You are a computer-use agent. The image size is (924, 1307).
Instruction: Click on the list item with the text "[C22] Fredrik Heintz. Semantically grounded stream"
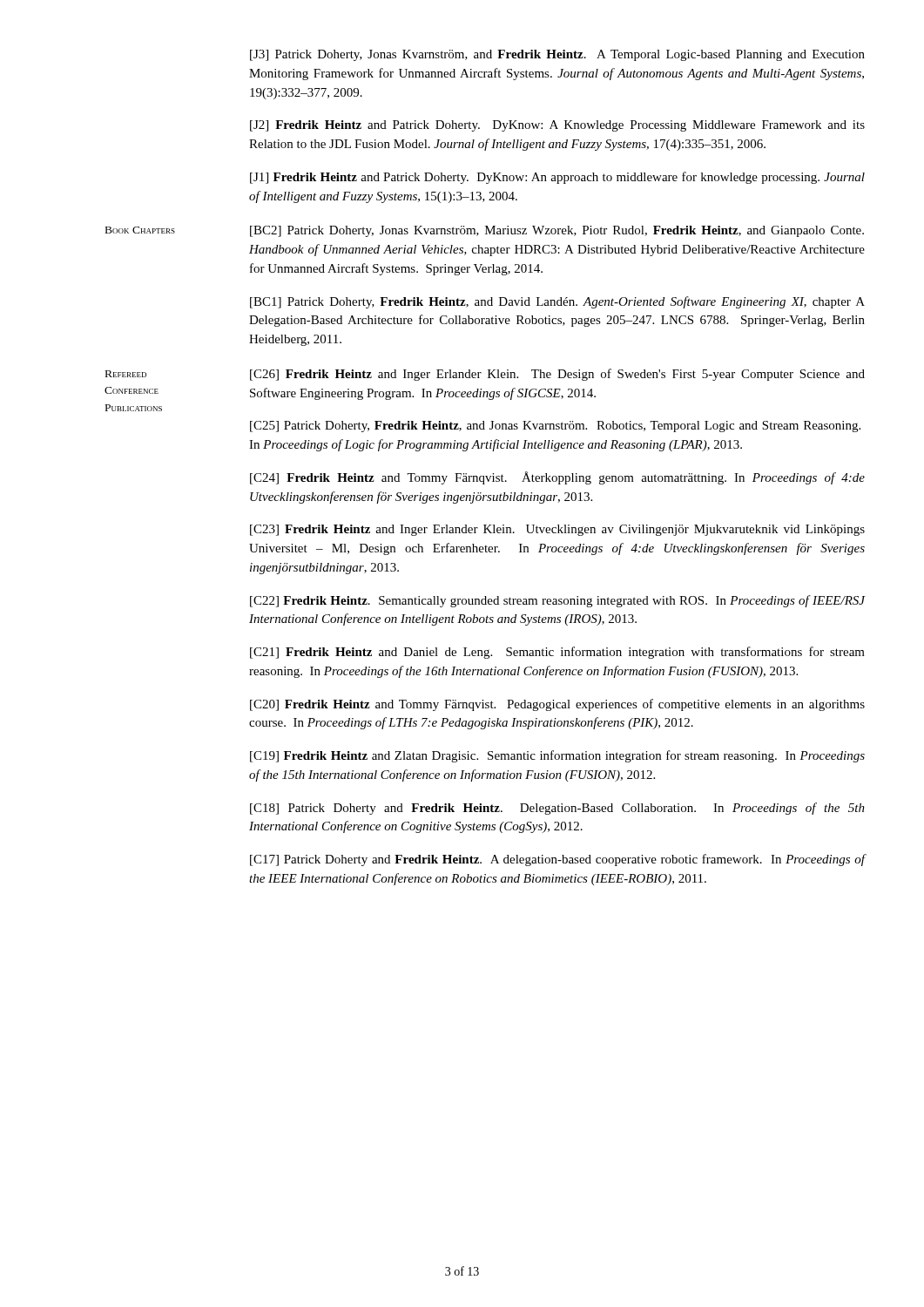(557, 609)
